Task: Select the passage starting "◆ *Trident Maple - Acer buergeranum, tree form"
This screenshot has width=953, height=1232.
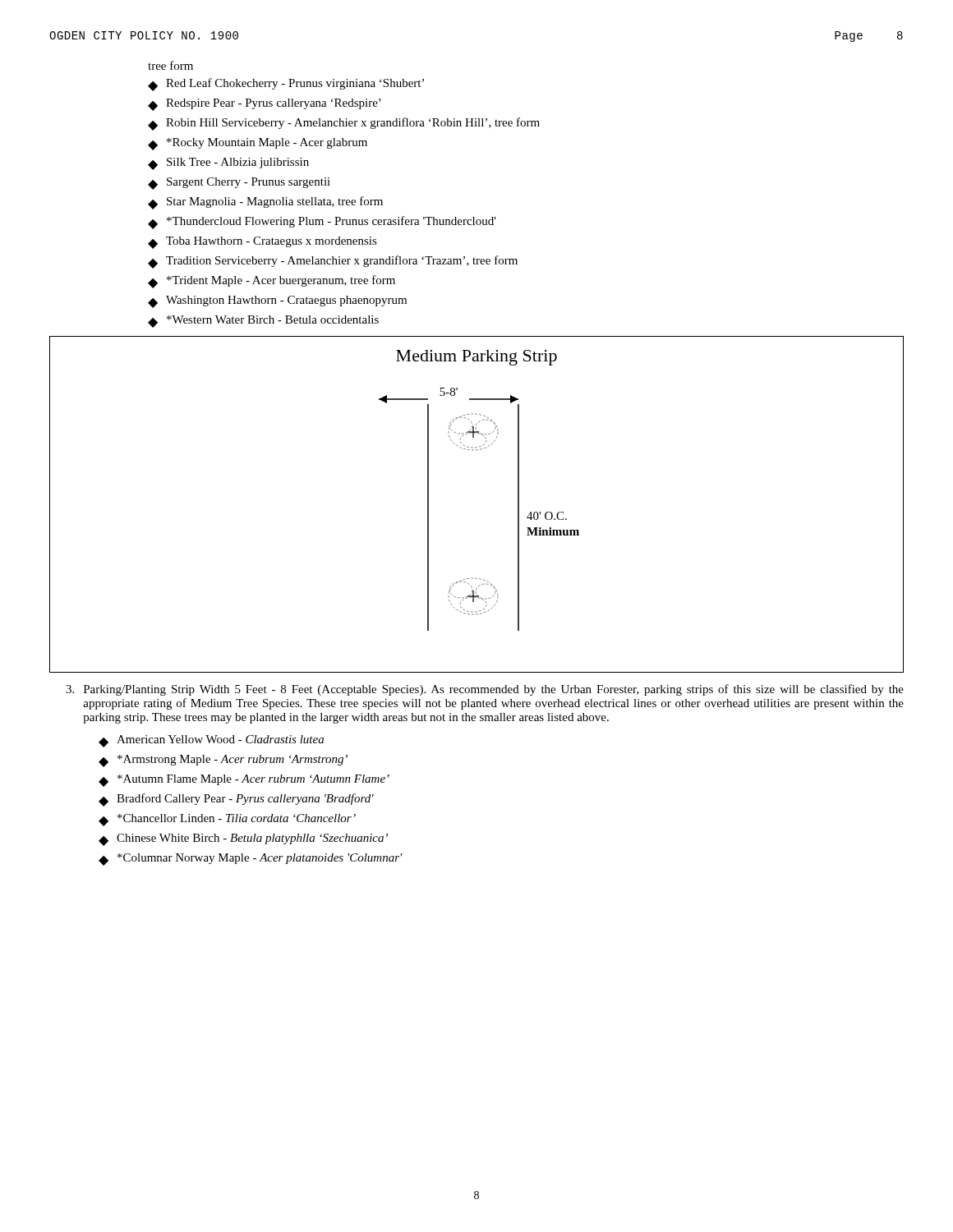Action: tap(272, 282)
